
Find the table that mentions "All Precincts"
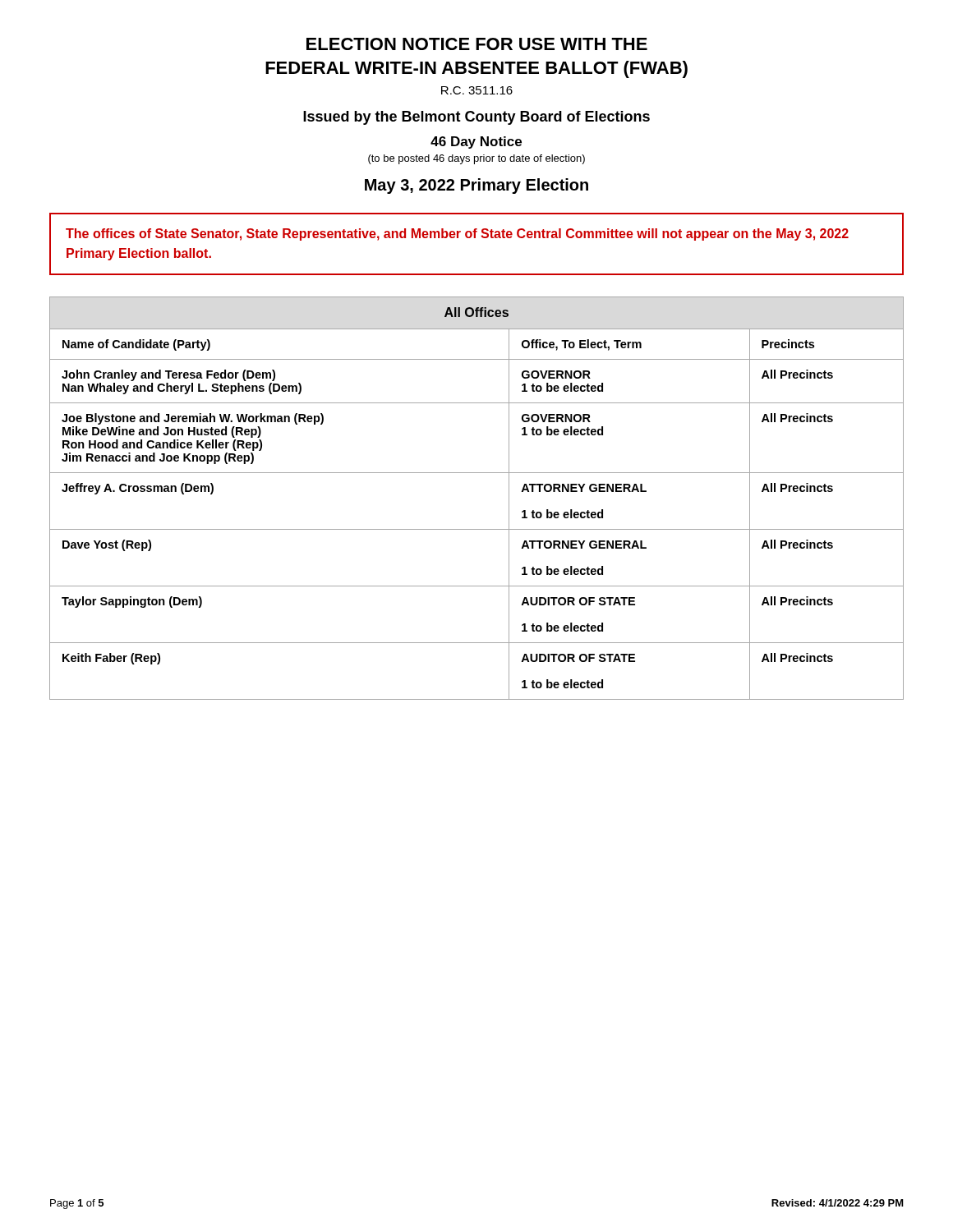pos(476,498)
